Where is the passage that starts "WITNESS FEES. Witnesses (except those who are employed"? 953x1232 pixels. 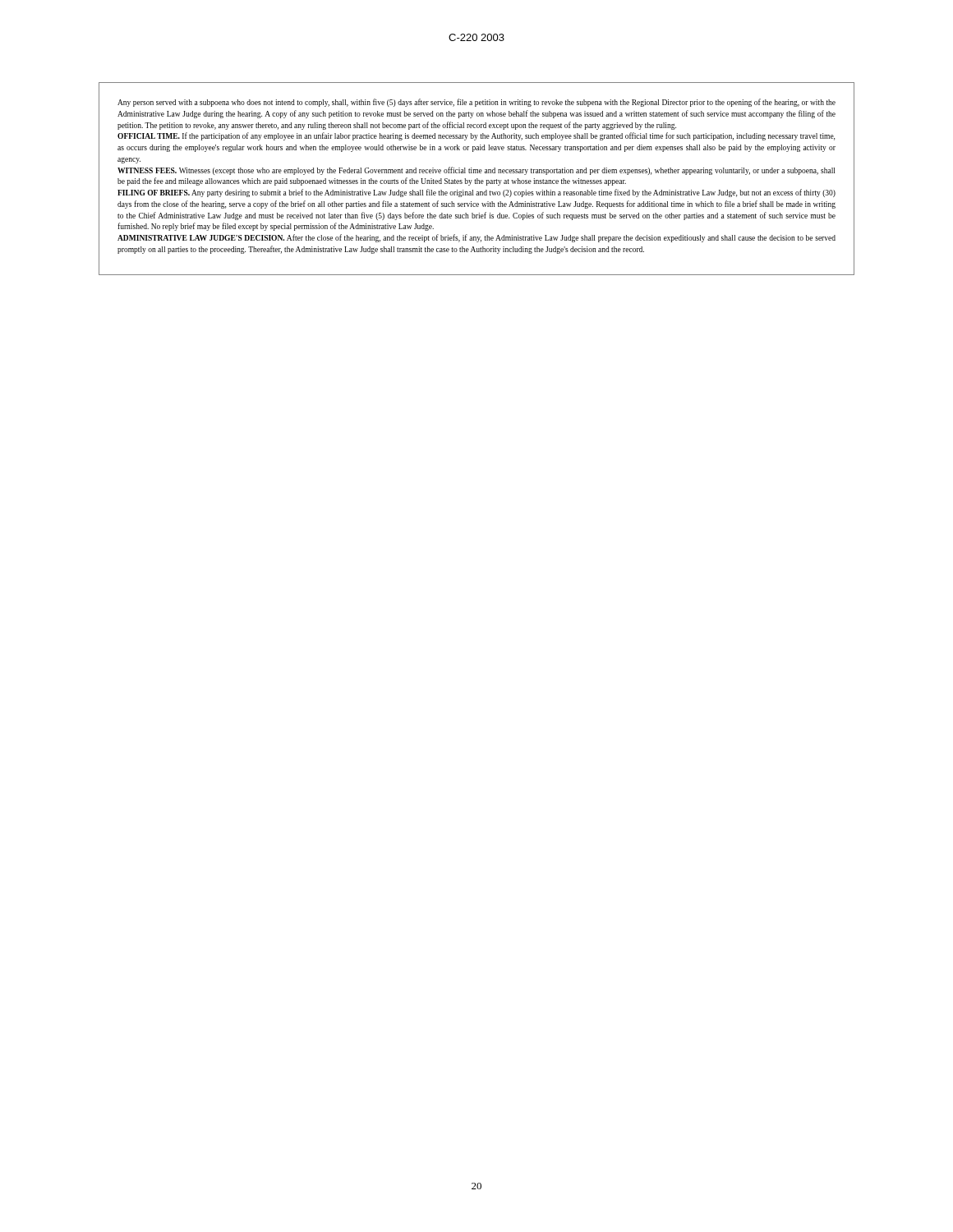pos(476,177)
